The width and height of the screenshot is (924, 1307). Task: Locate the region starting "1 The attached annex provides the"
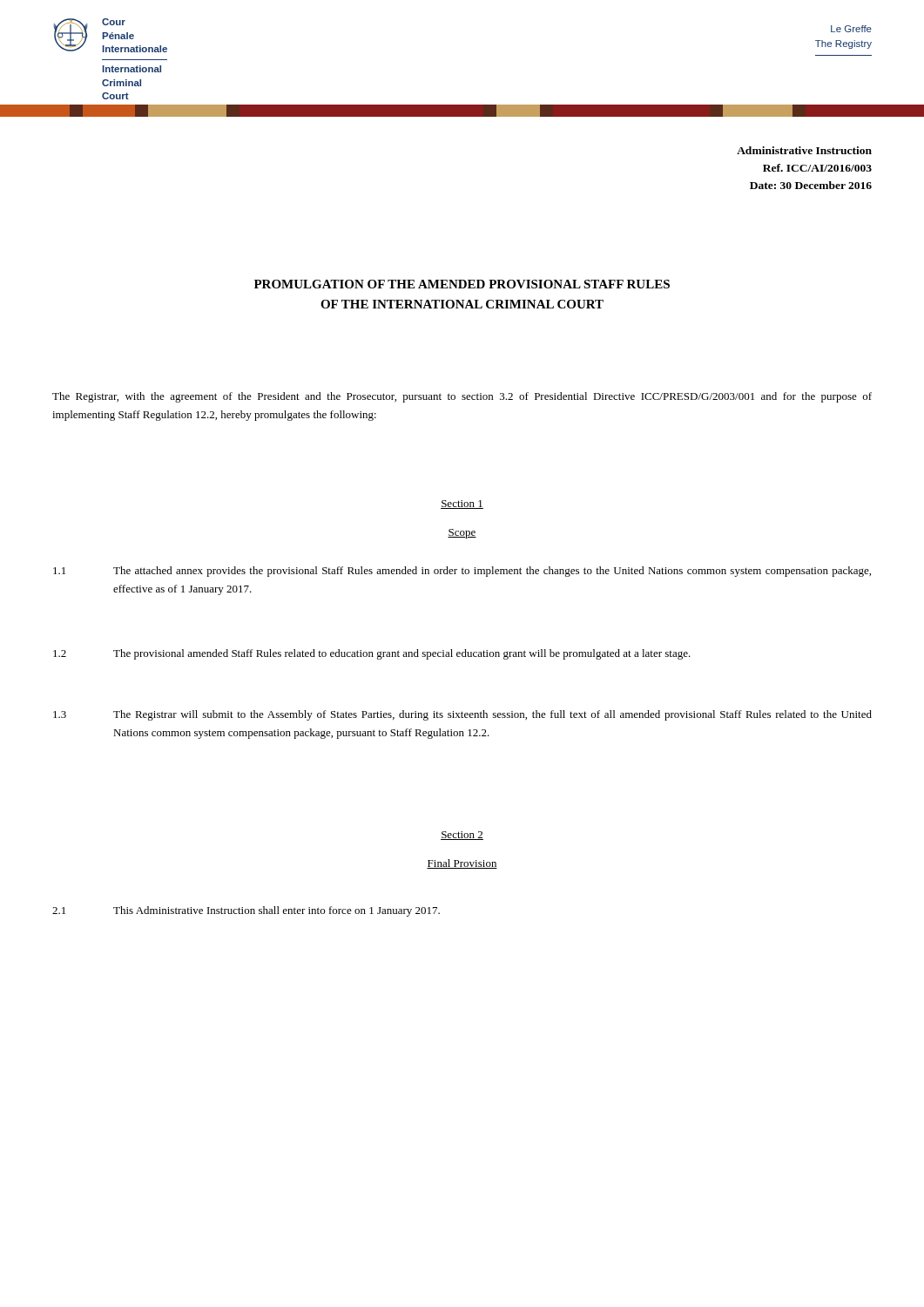(462, 580)
